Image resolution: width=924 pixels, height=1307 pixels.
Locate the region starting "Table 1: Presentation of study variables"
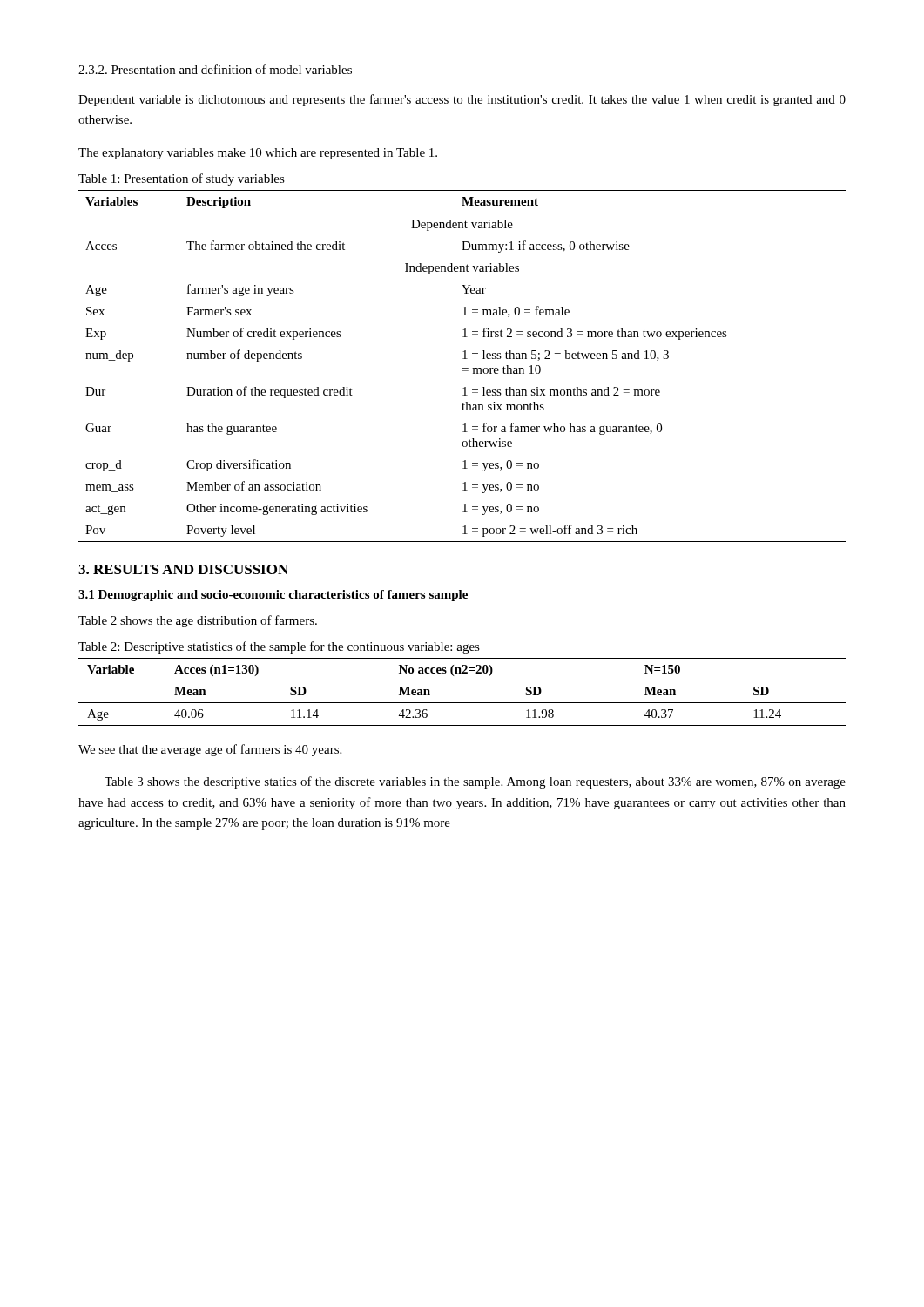pos(181,178)
